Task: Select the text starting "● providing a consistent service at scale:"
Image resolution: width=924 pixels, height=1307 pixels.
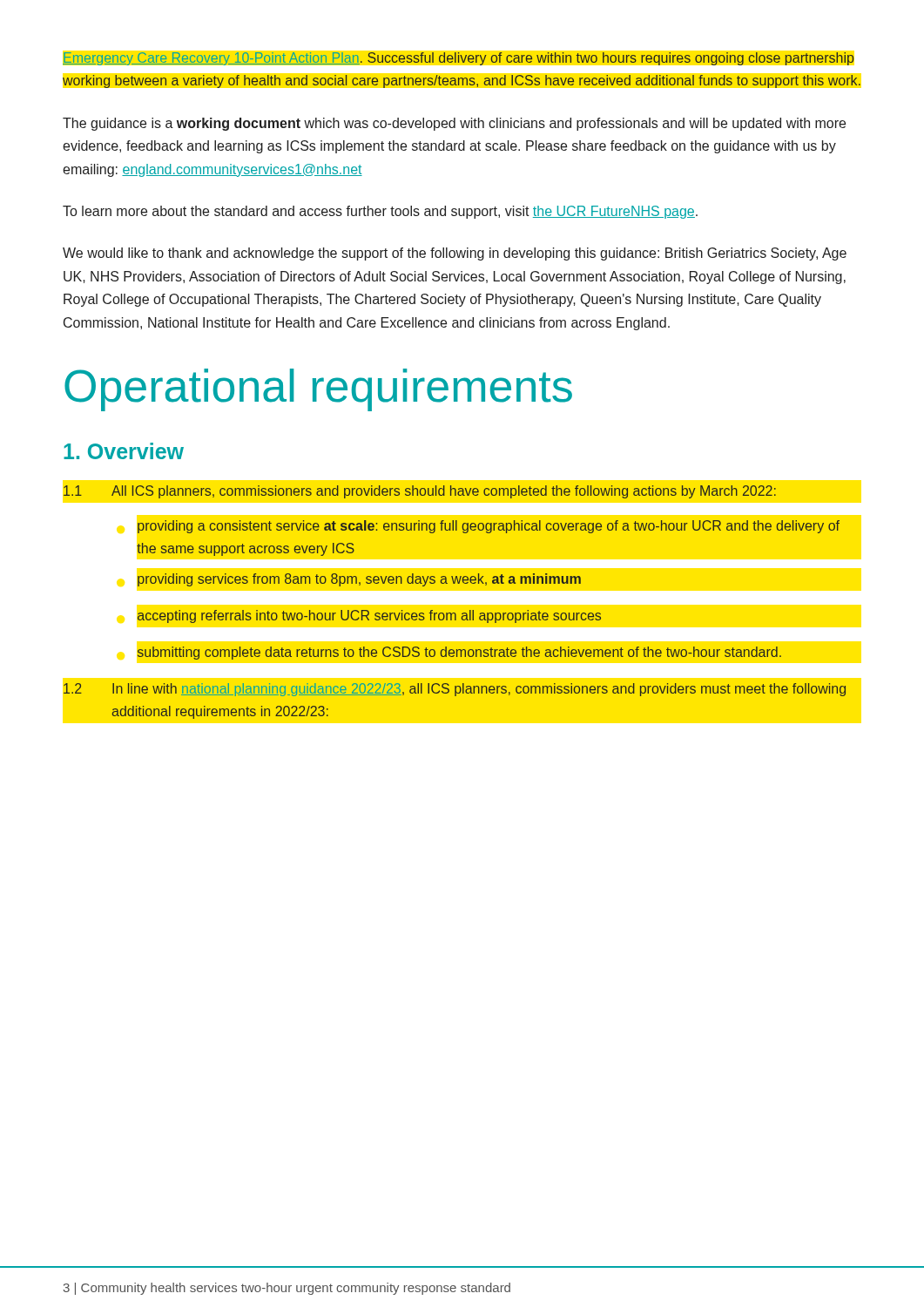Action: tap(488, 537)
